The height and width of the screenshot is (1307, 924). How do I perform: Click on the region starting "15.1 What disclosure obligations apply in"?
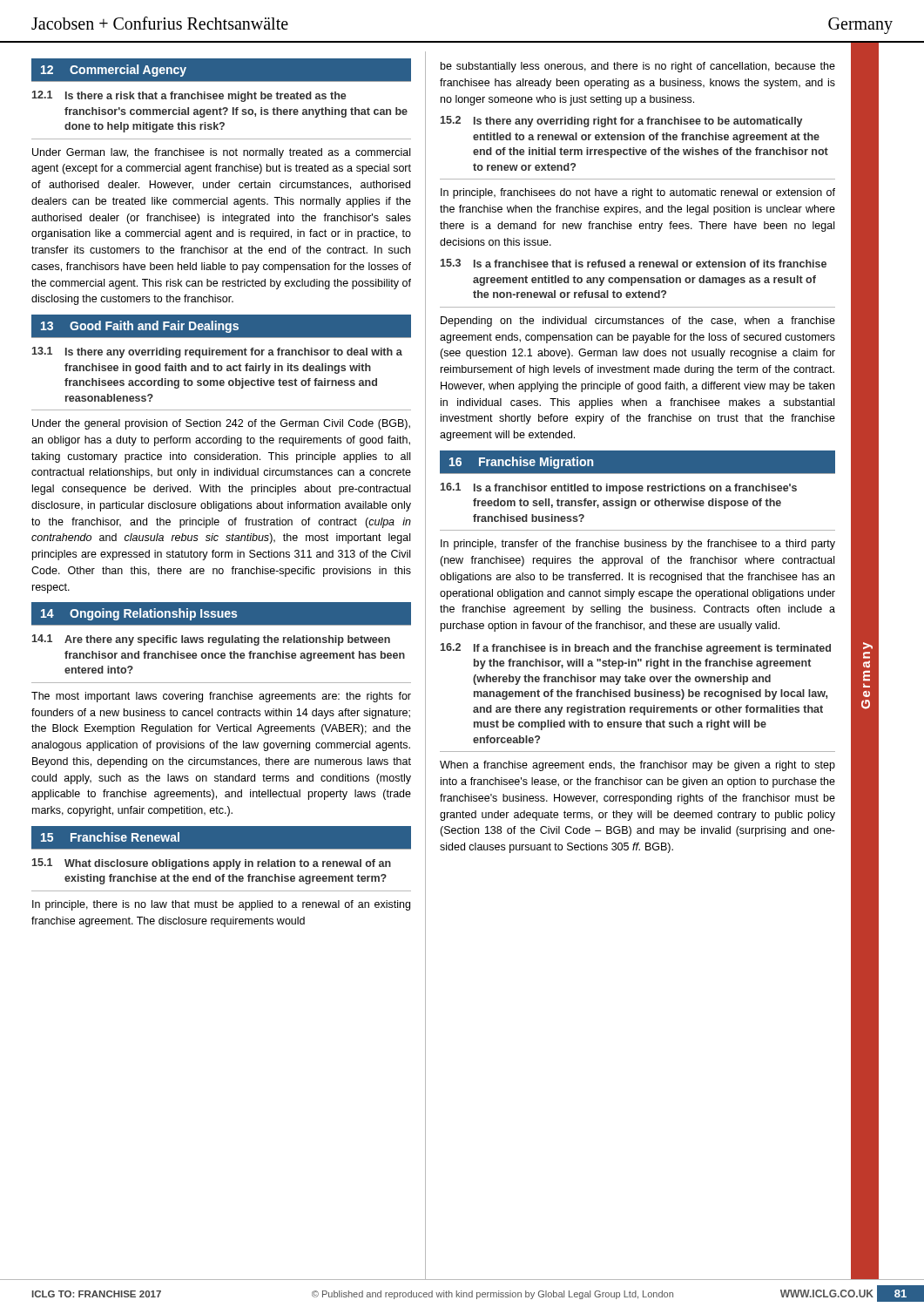tap(221, 872)
